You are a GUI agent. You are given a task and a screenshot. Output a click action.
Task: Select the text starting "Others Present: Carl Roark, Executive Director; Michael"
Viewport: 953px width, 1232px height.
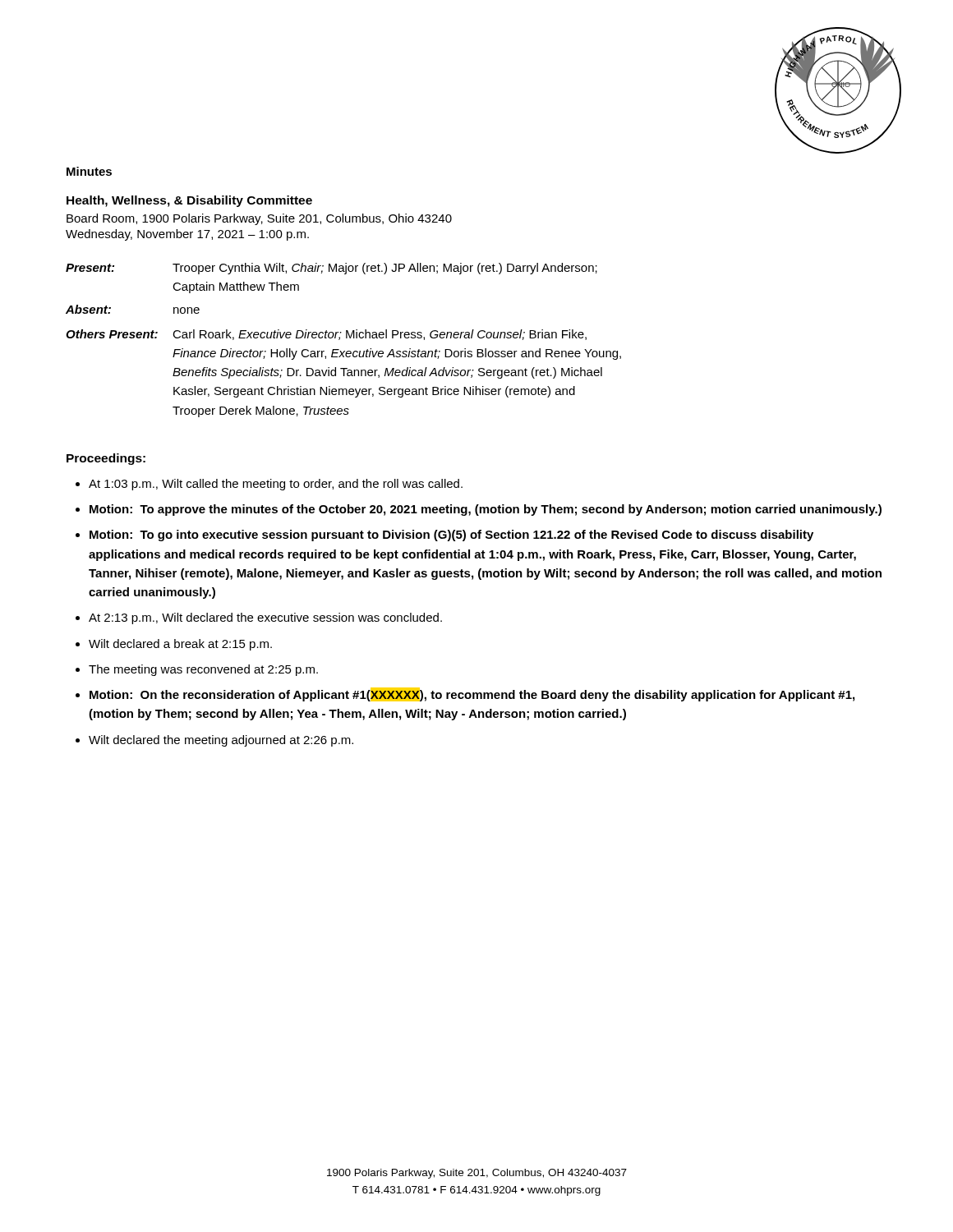pos(476,372)
